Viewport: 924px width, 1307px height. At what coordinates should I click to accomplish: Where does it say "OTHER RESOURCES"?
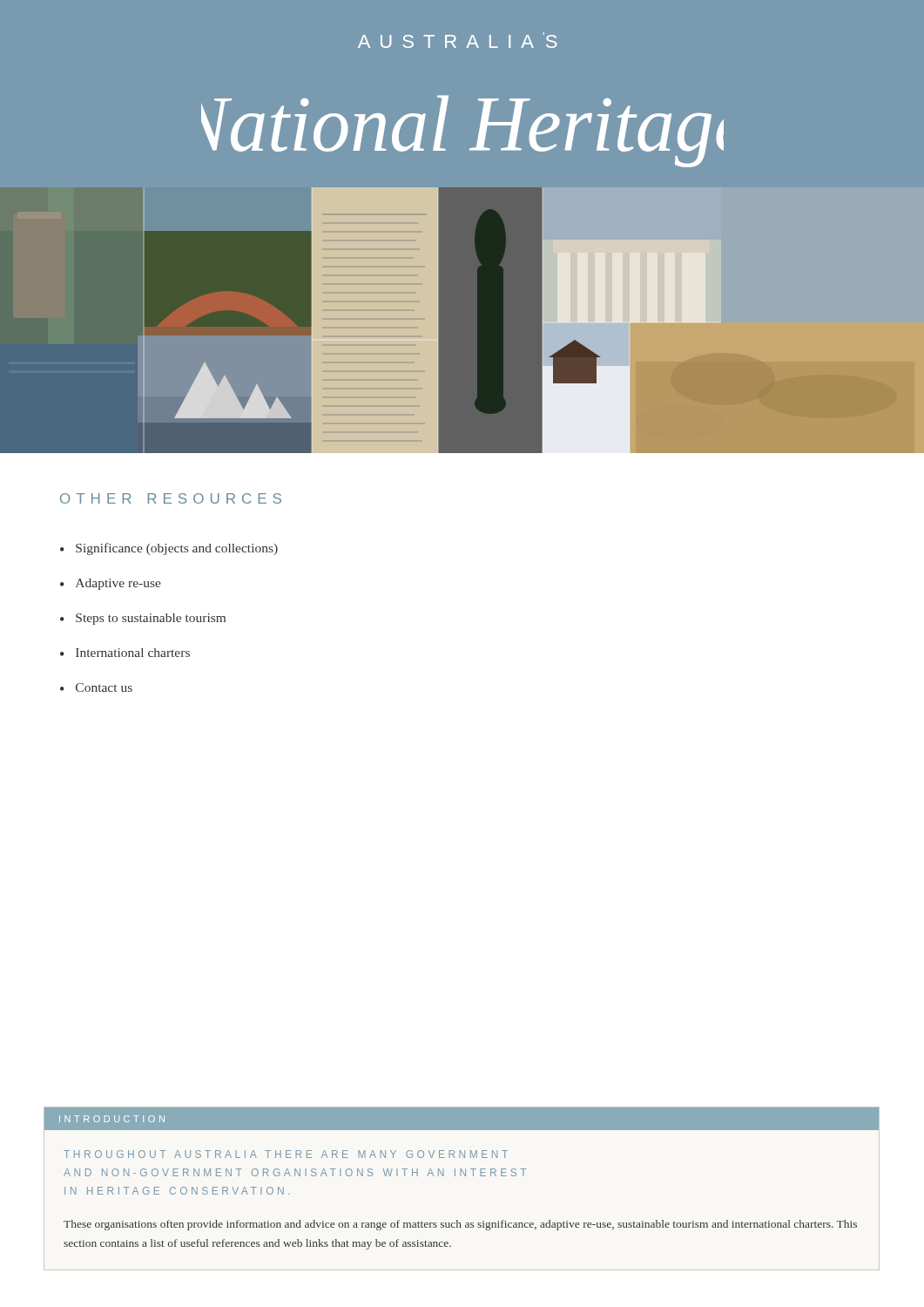point(173,499)
